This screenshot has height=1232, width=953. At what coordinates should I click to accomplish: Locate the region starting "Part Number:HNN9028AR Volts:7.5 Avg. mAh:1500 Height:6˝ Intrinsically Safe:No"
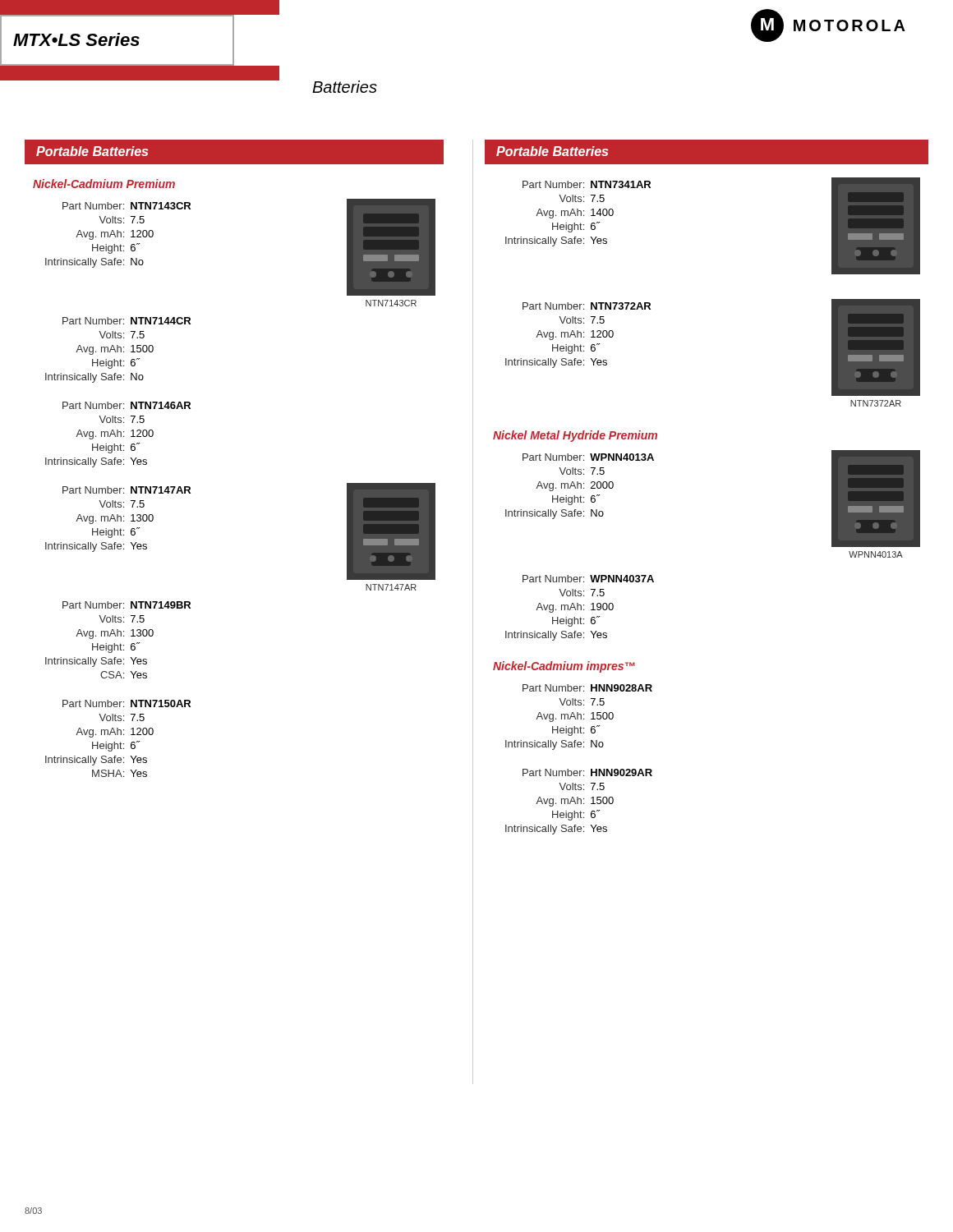pos(578,716)
